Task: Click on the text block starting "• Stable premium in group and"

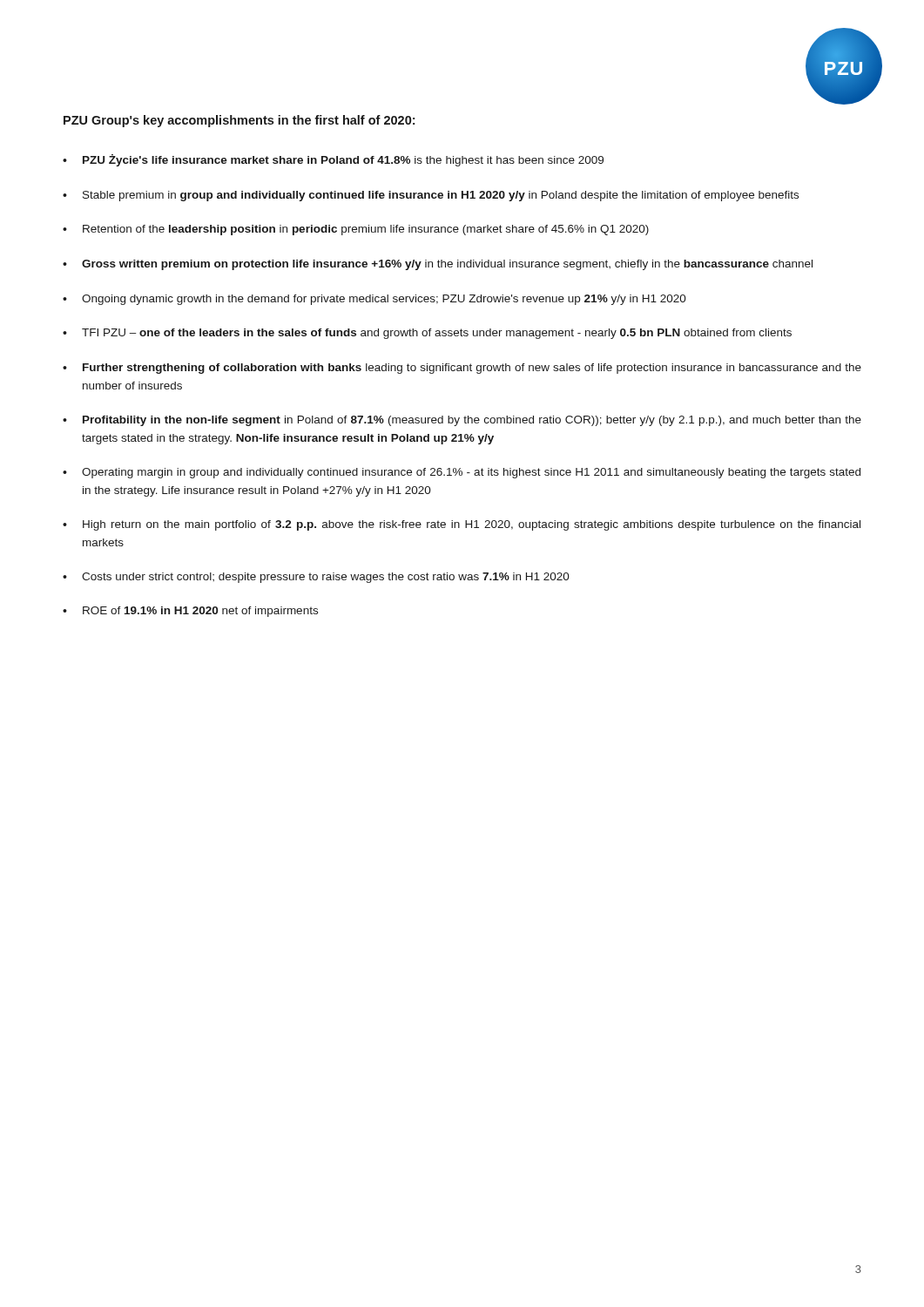Action: point(462,196)
